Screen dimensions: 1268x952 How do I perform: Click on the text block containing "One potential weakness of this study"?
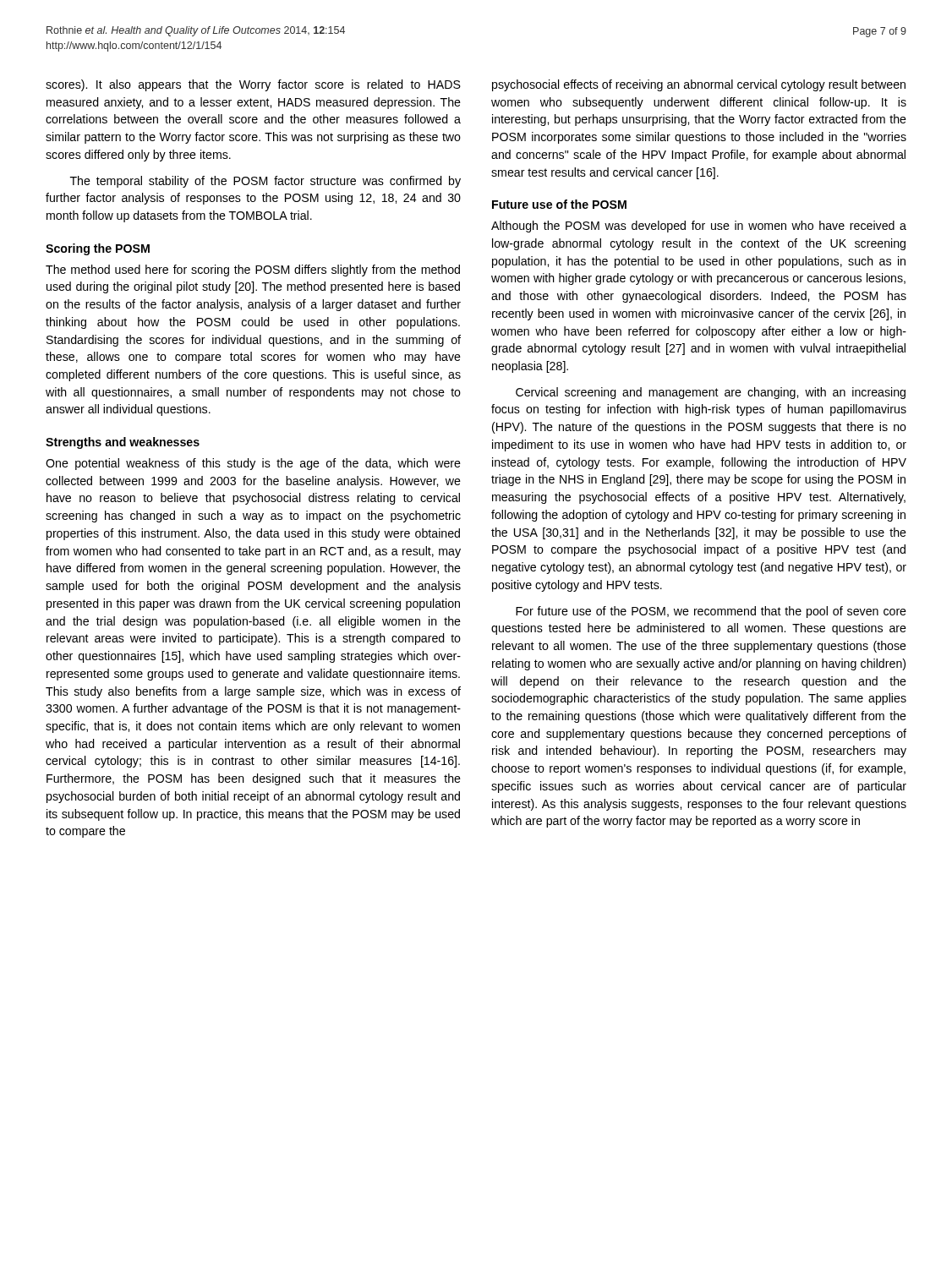tap(253, 648)
